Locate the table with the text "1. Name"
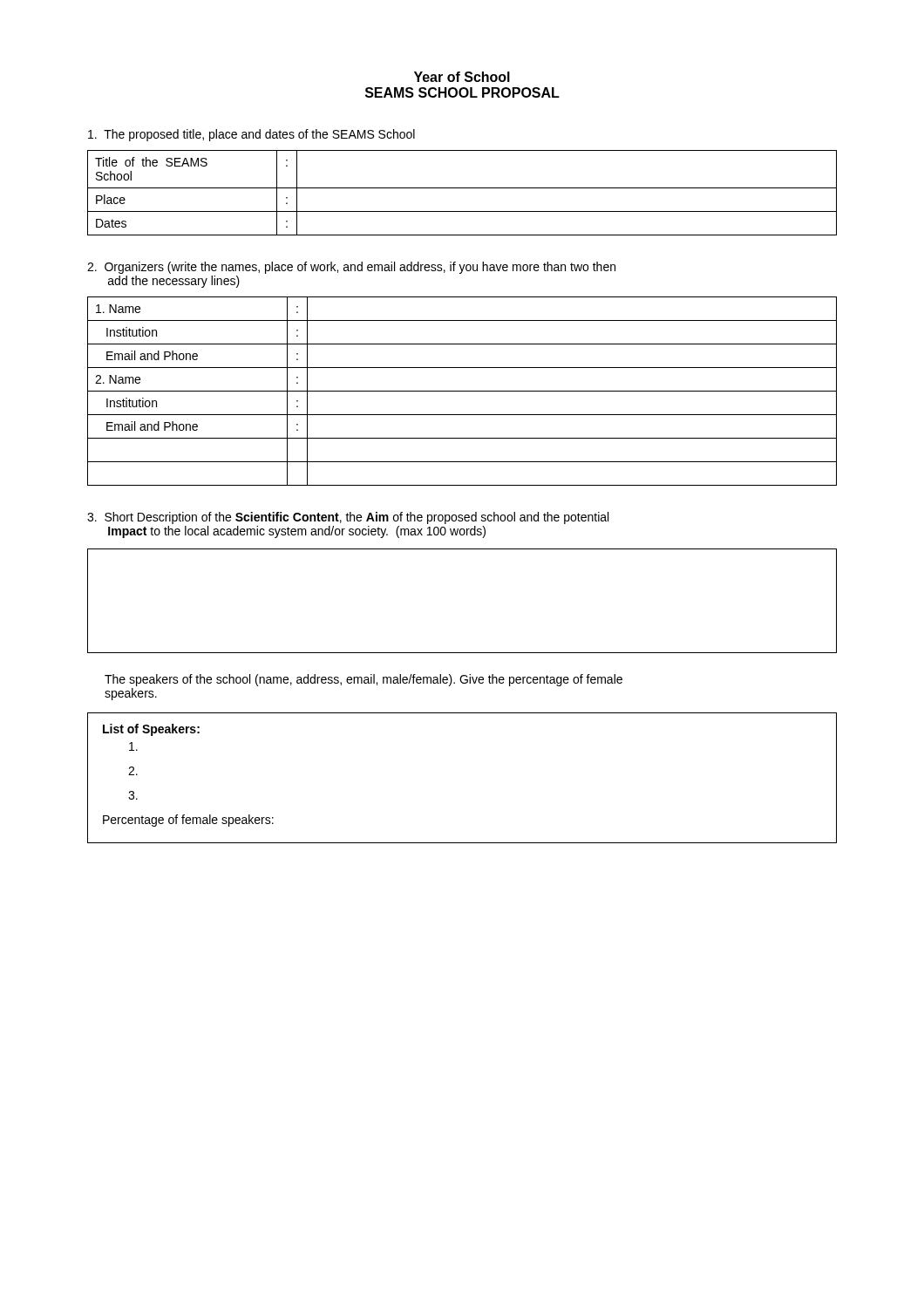Viewport: 924px width, 1308px height. coord(462,391)
